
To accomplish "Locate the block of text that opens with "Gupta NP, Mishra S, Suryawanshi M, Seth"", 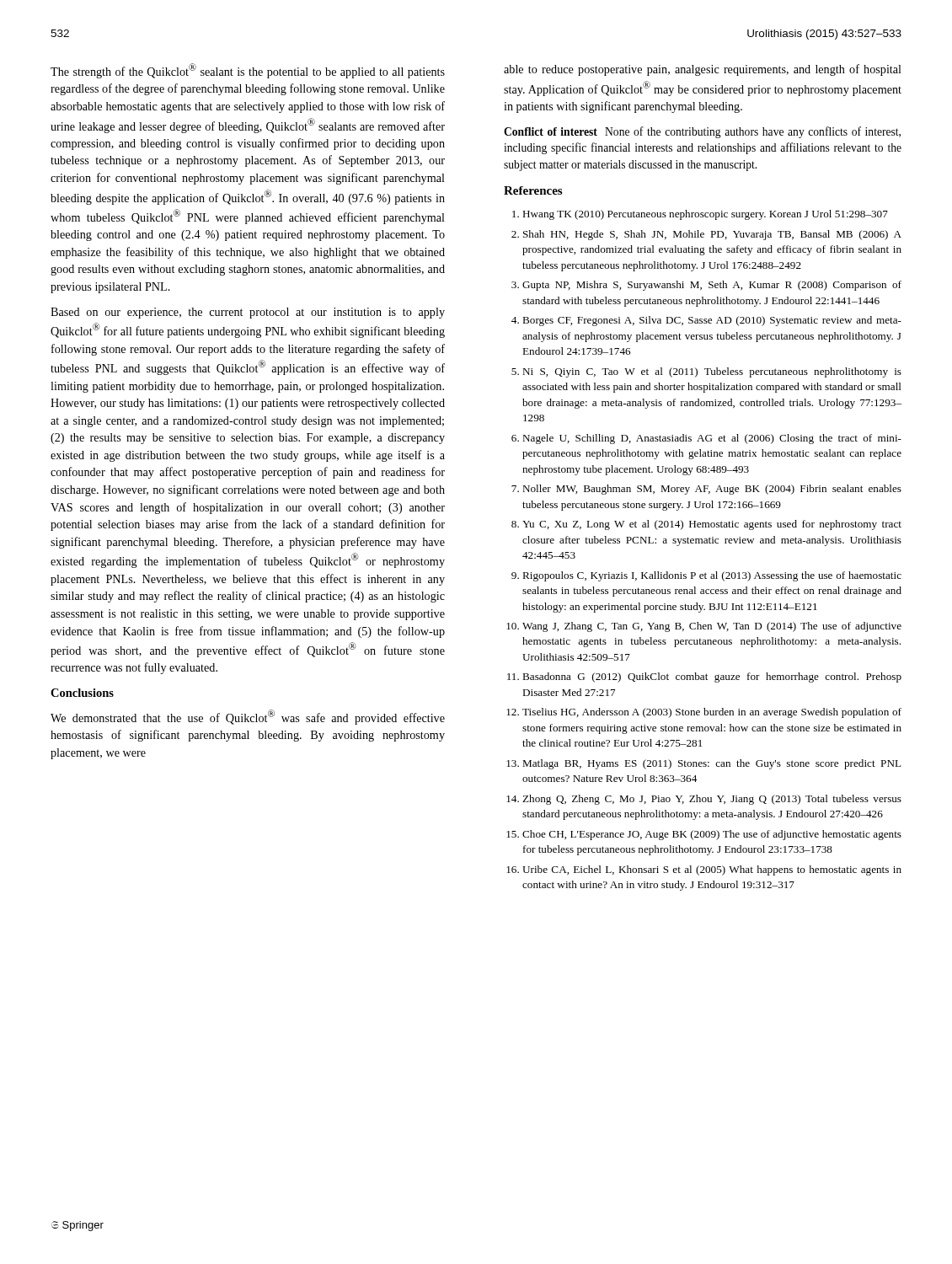I will (x=703, y=293).
